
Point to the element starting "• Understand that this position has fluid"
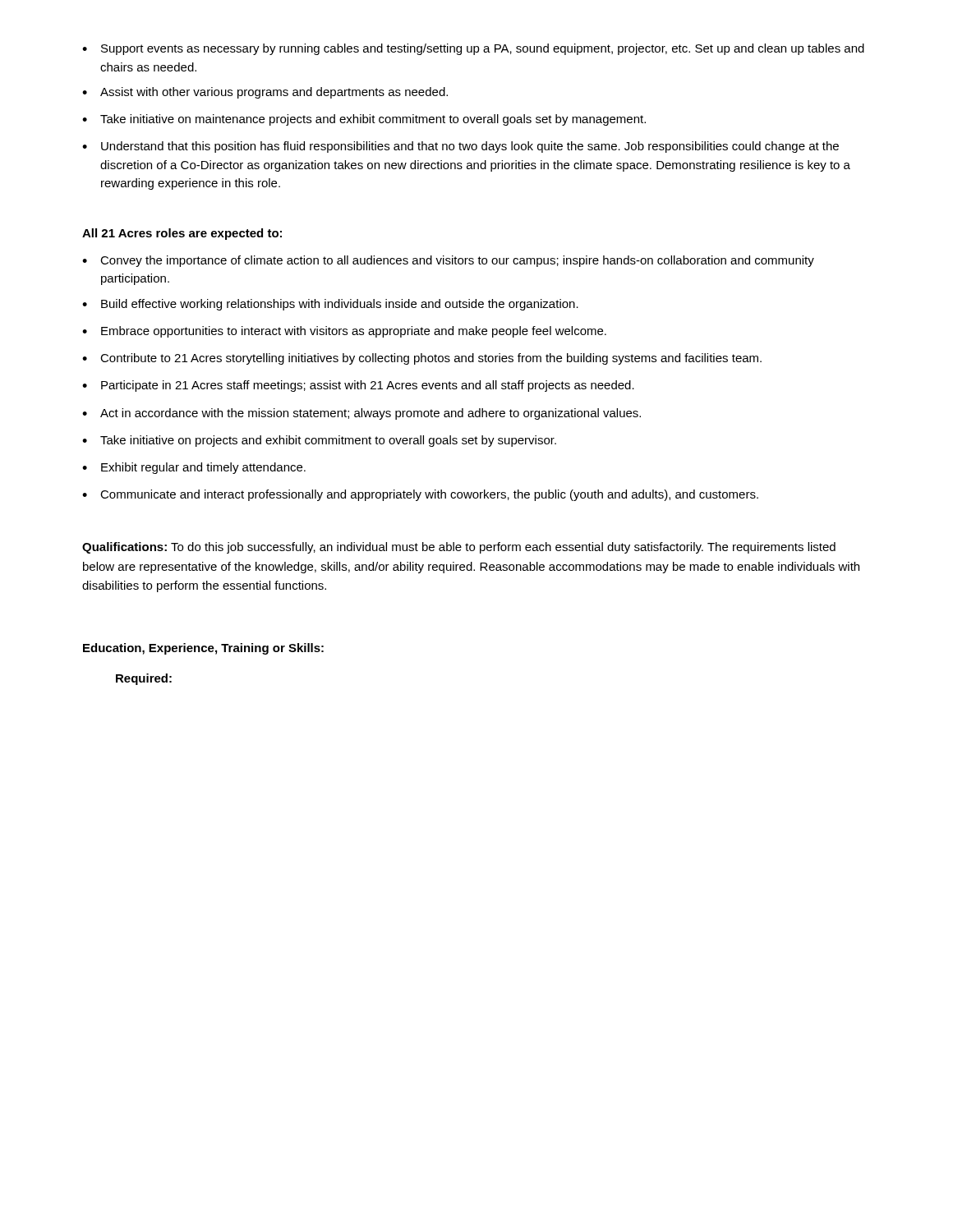coord(476,165)
